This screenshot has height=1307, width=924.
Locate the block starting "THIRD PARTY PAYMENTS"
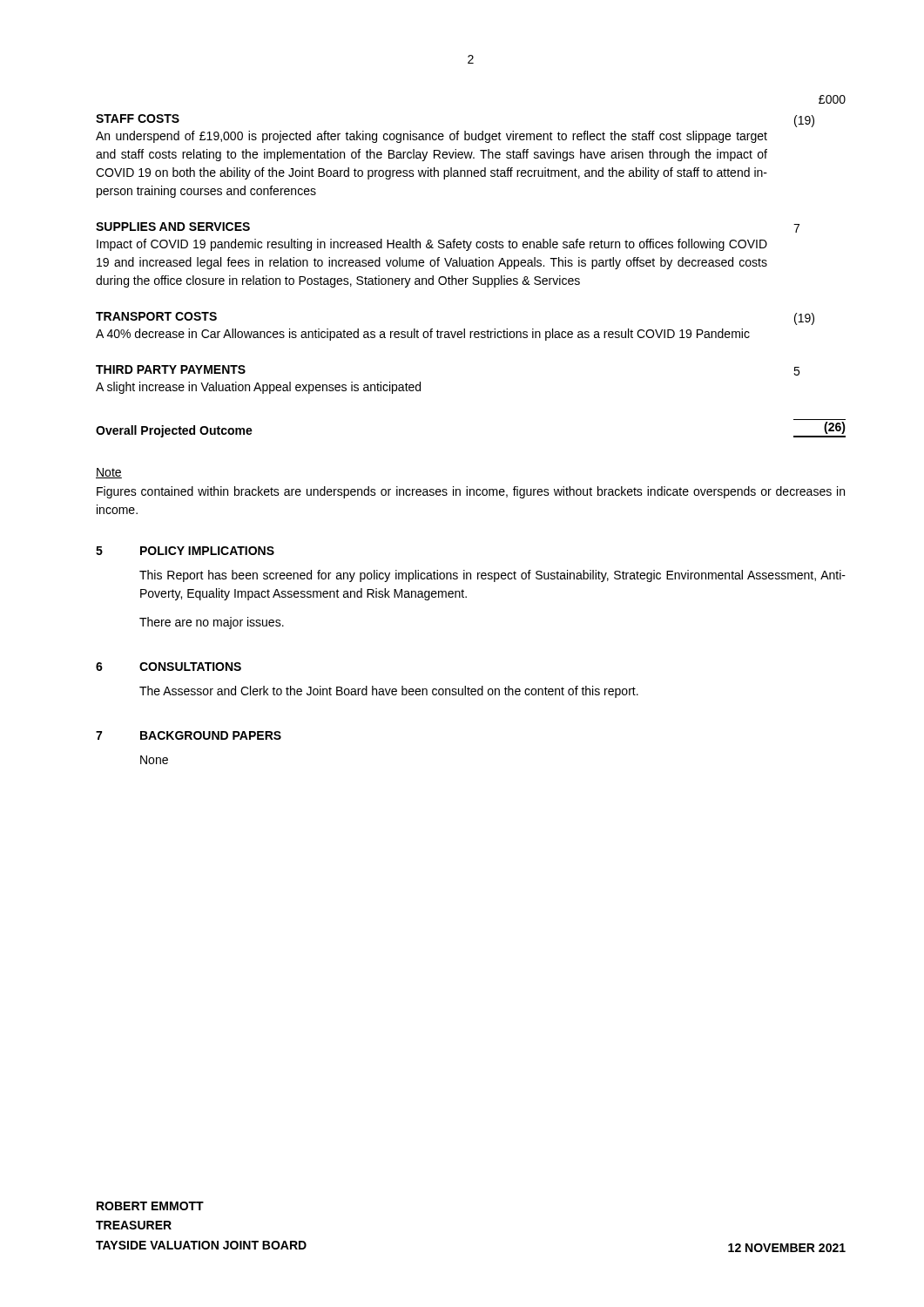pos(171,369)
